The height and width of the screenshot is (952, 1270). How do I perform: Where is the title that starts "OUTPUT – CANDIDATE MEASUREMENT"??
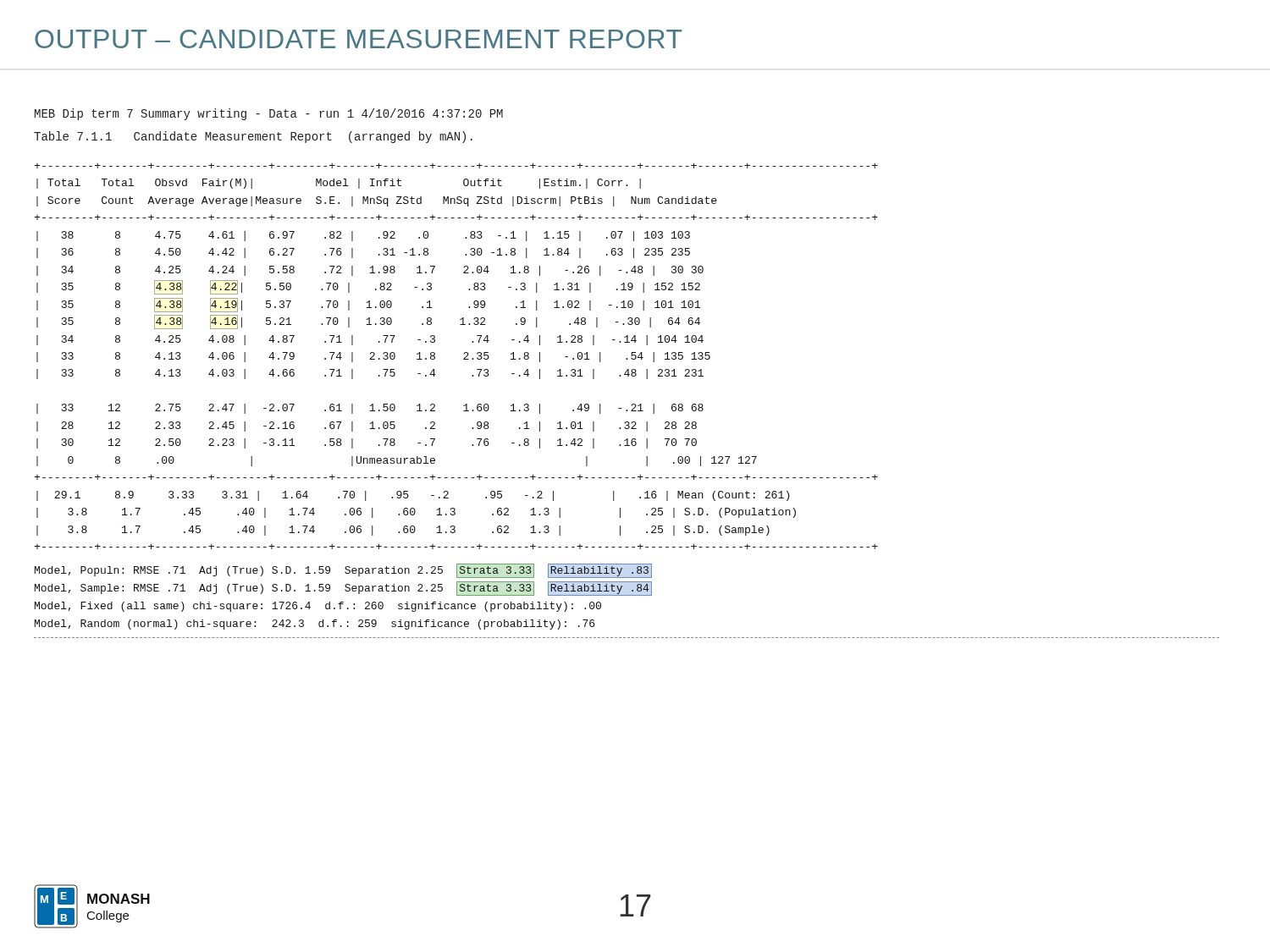(358, 39)
